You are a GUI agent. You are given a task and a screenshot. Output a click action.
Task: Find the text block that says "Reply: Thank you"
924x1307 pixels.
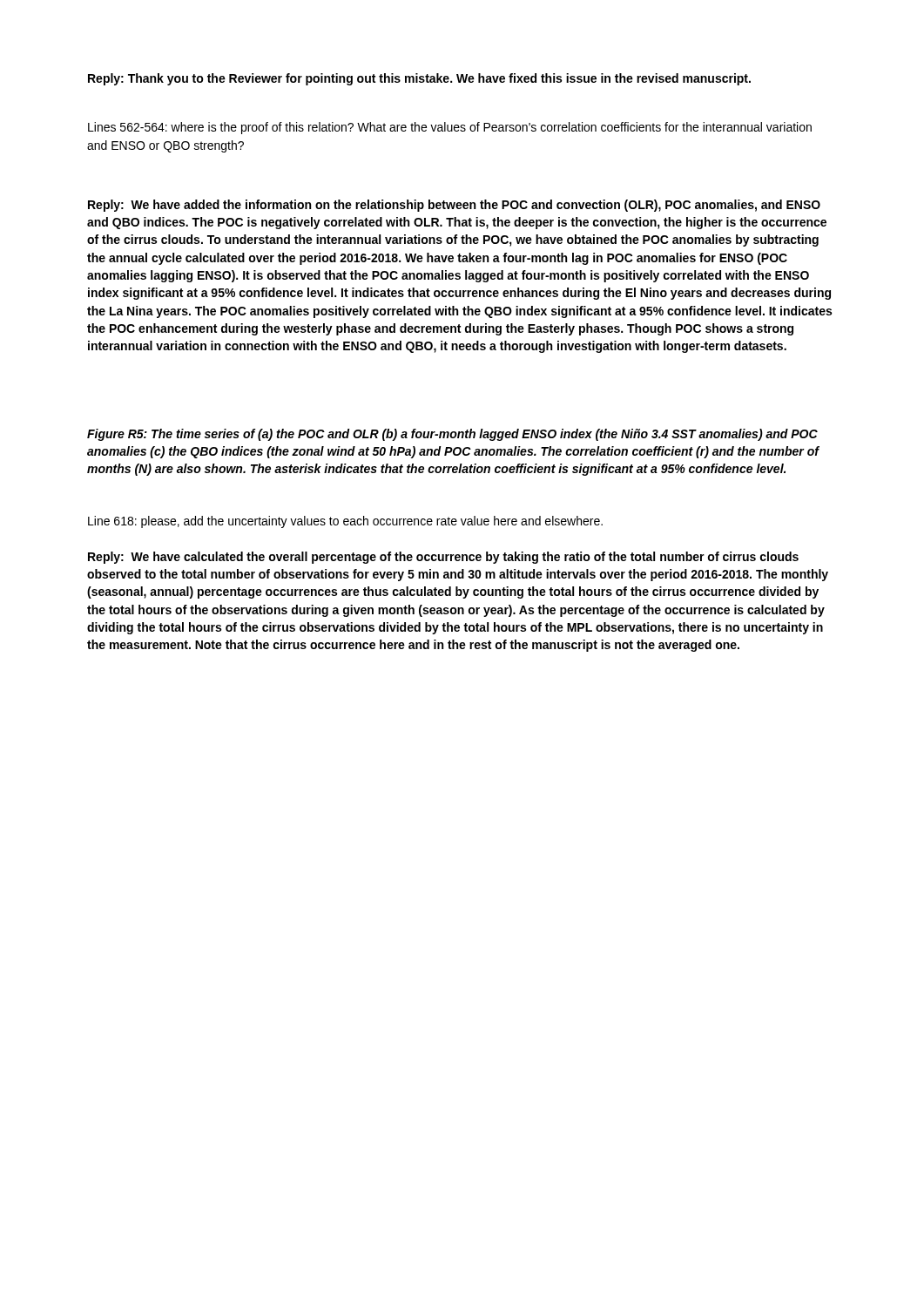[x=462, y=79]
